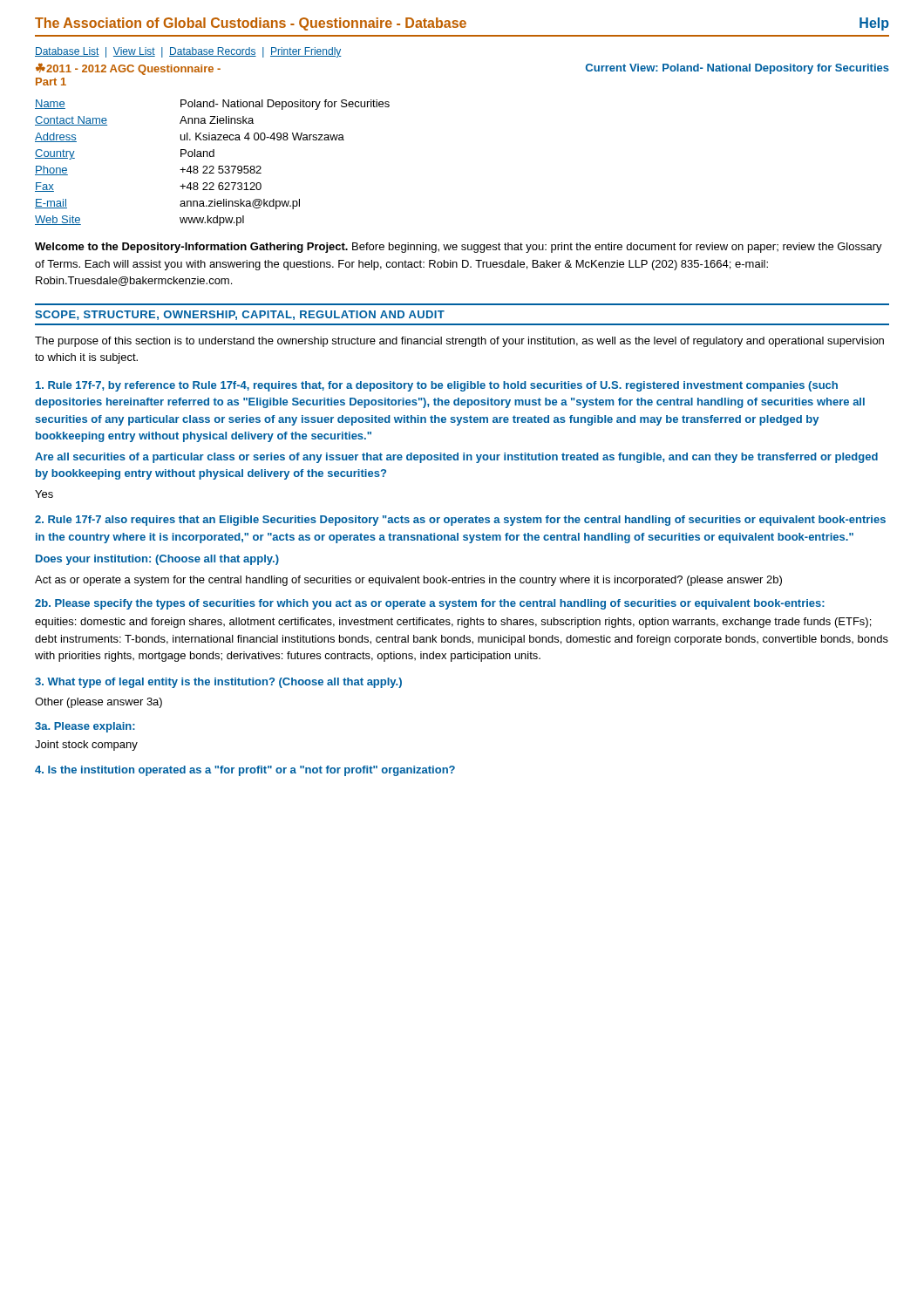This screenshot has width=924, height=1308.
Task: Navigate to the region starting "Rule 17f-7, by"
Action: (x=437, y=386)
